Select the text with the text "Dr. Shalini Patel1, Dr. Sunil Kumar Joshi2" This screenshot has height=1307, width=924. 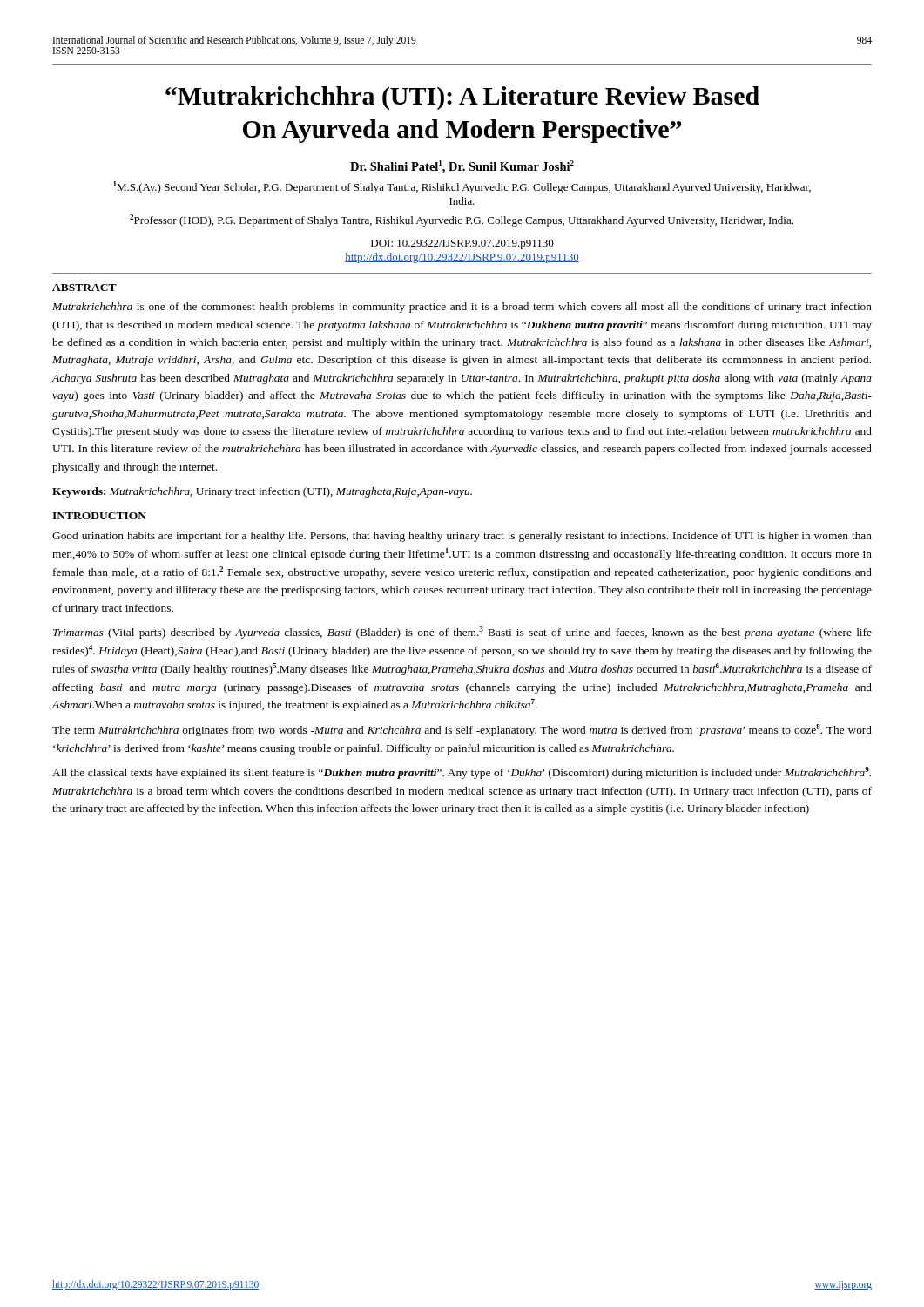coord(462,166)
